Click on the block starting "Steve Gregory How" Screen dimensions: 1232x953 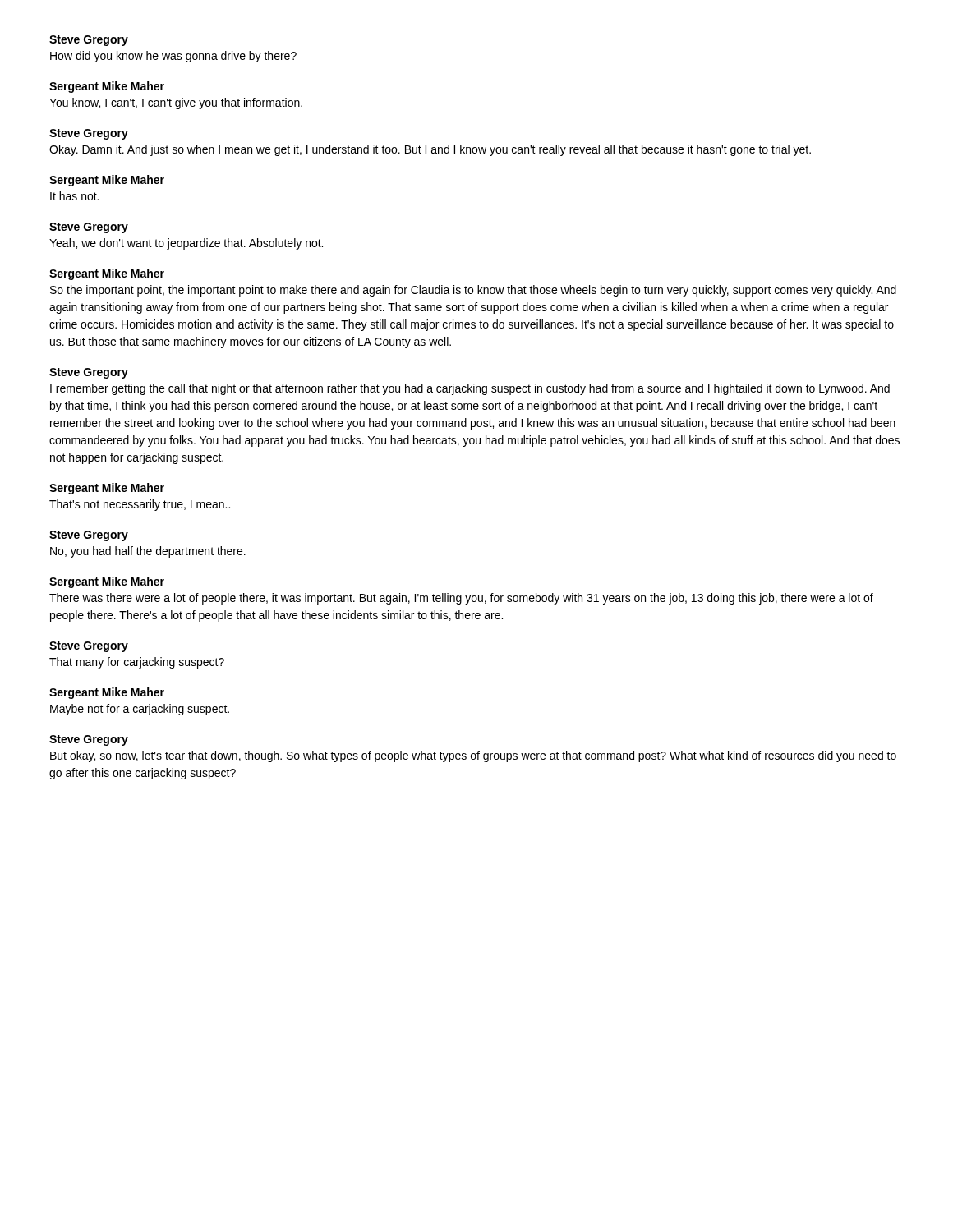coord(89,41)
